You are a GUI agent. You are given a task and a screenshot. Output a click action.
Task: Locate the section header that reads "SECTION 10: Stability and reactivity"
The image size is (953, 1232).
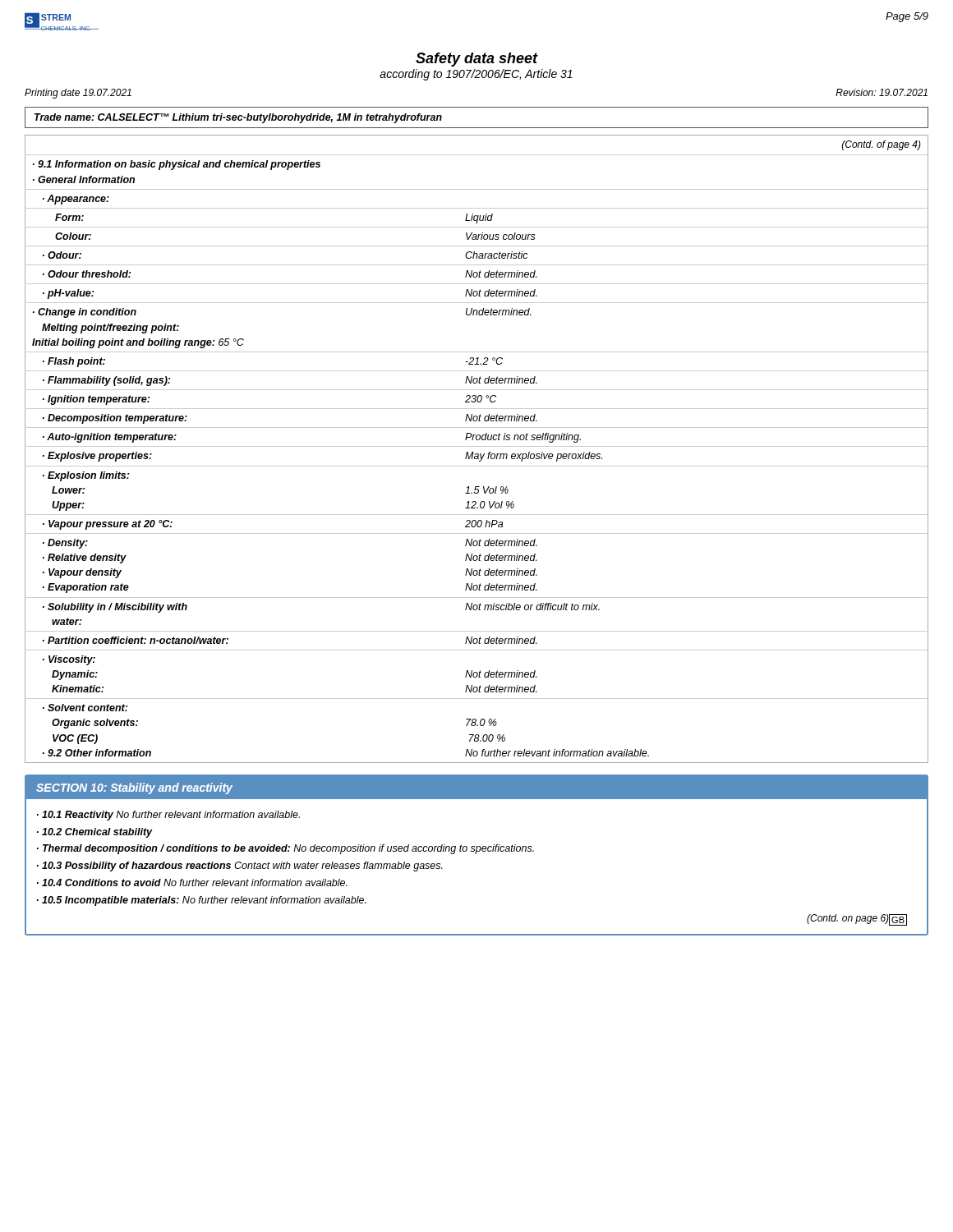point(134,787)
